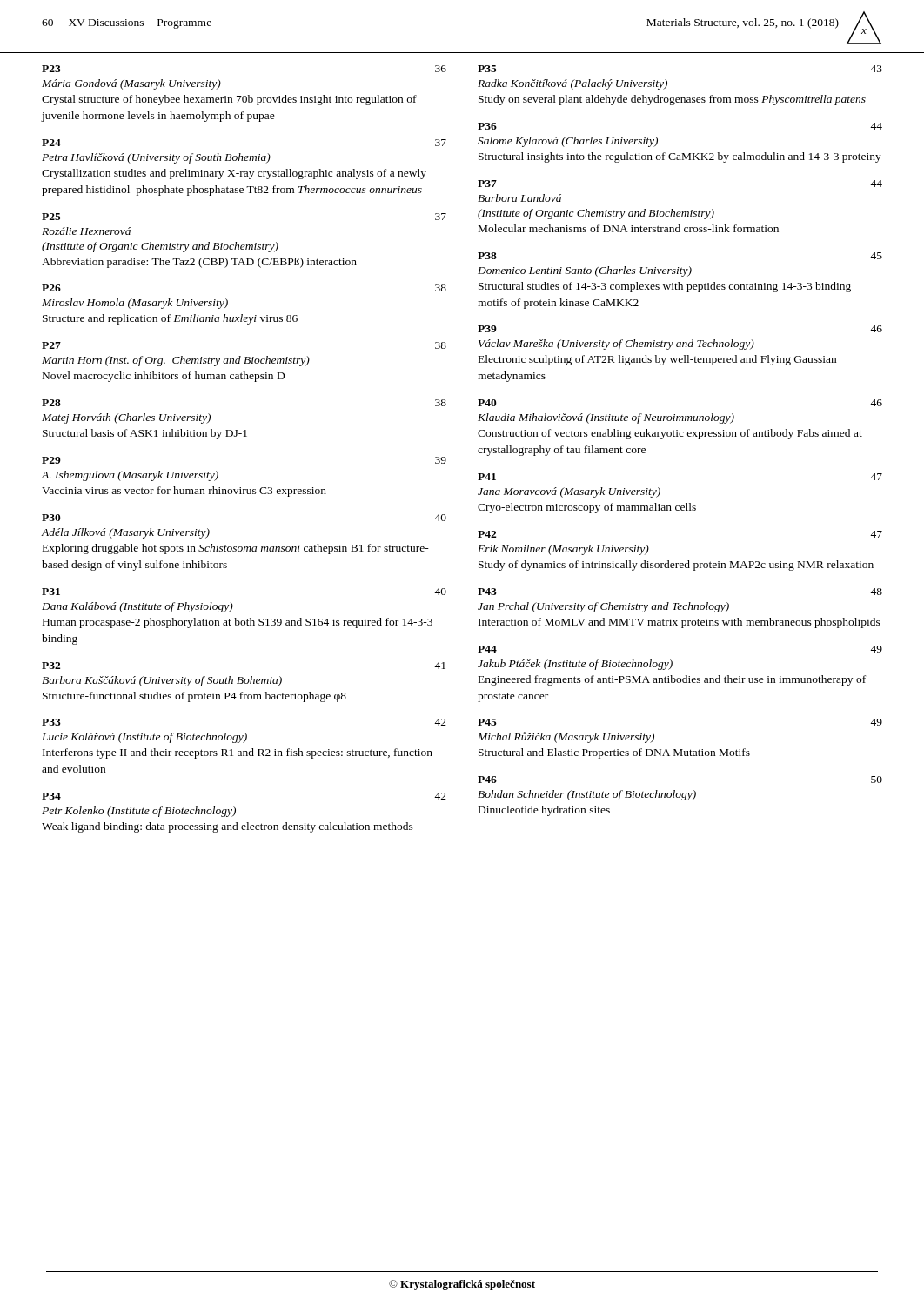The image size is (924, 1305).
Task: Navigate to the passage starting "P45 49 Michal Růžička (Masaryk University) Structural"
Action: (680, 739)
